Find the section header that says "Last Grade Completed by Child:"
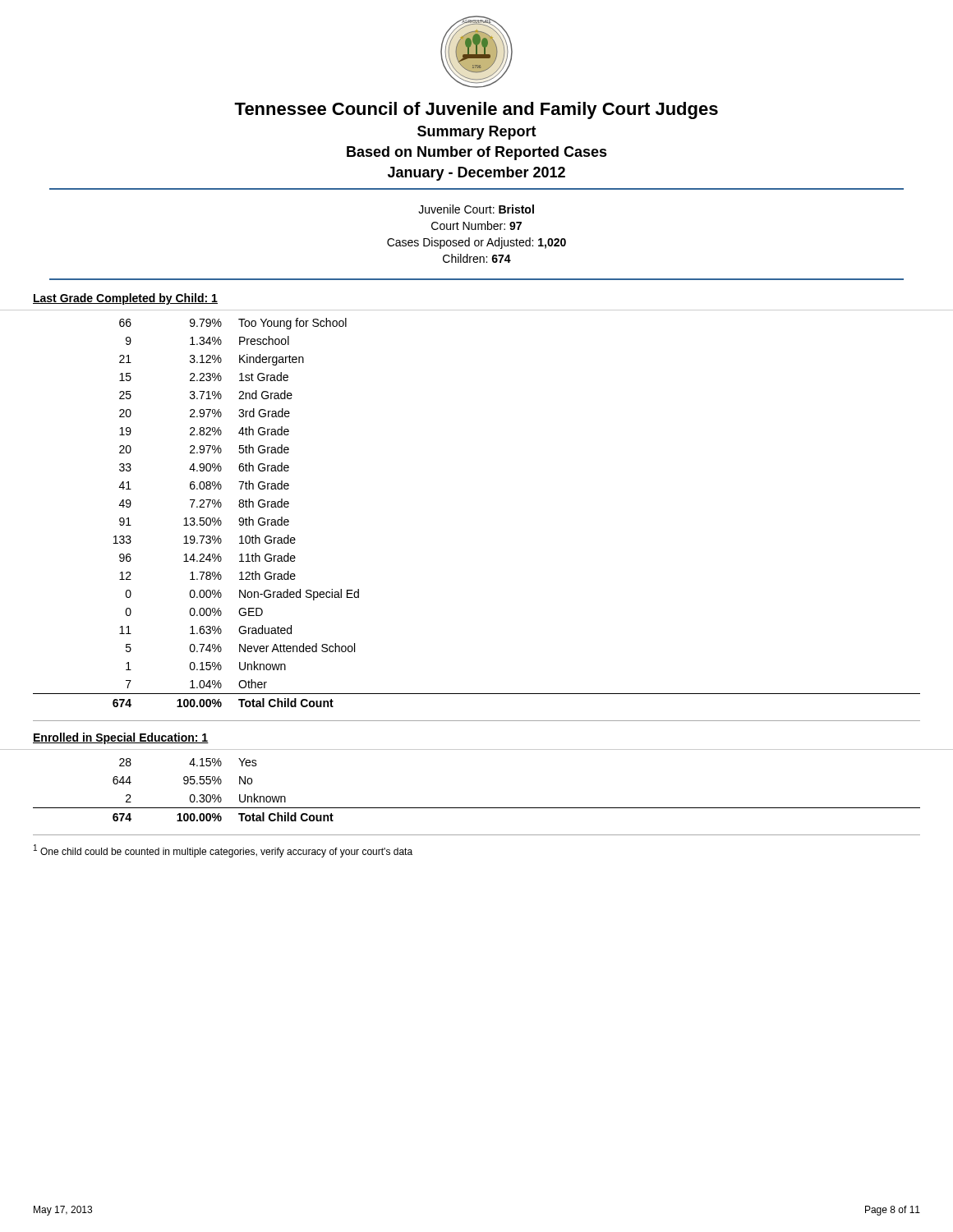The height and width of the screenshot is (1232, 953). click(125, 298)
